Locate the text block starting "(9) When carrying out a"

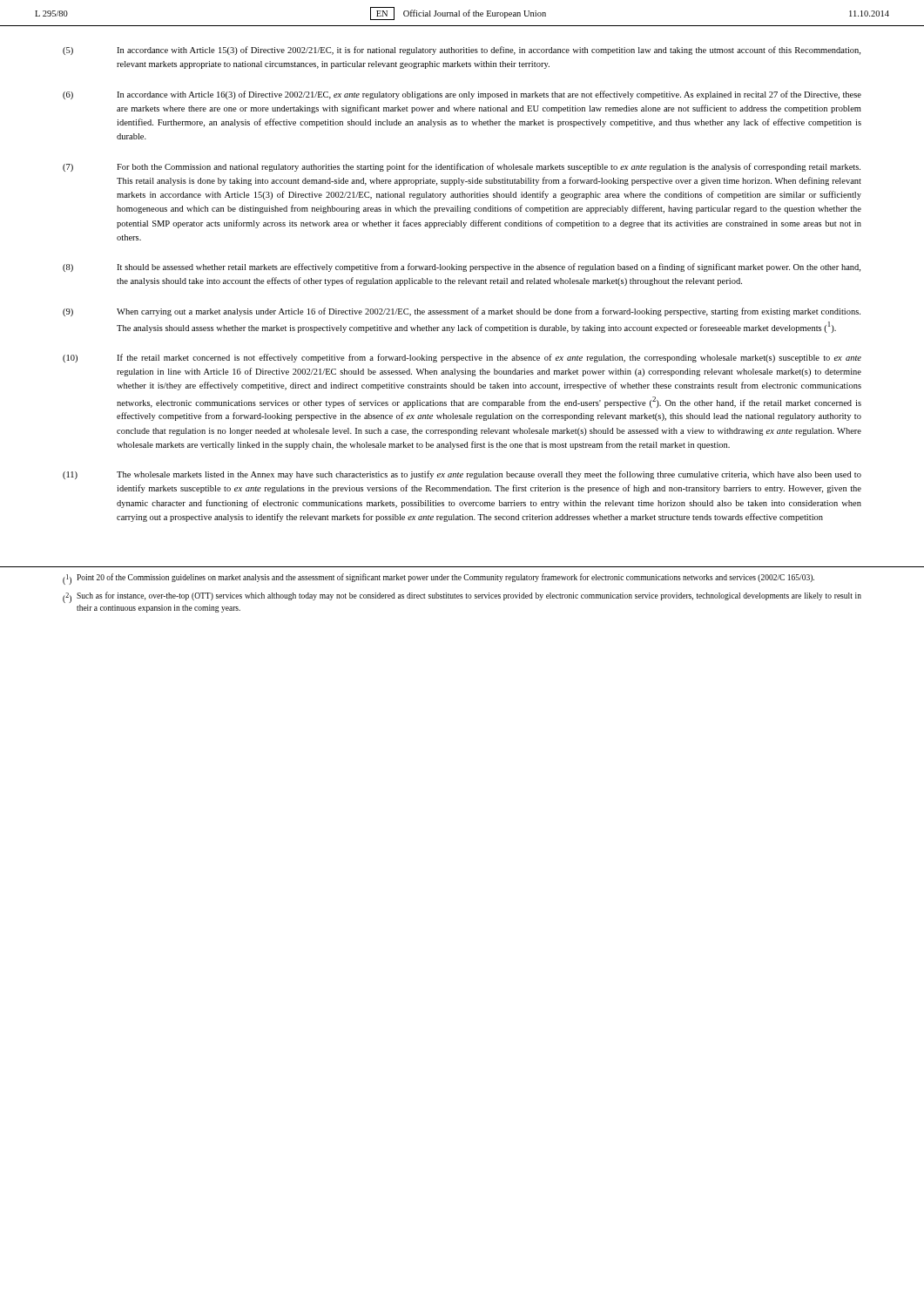point(462,320)
